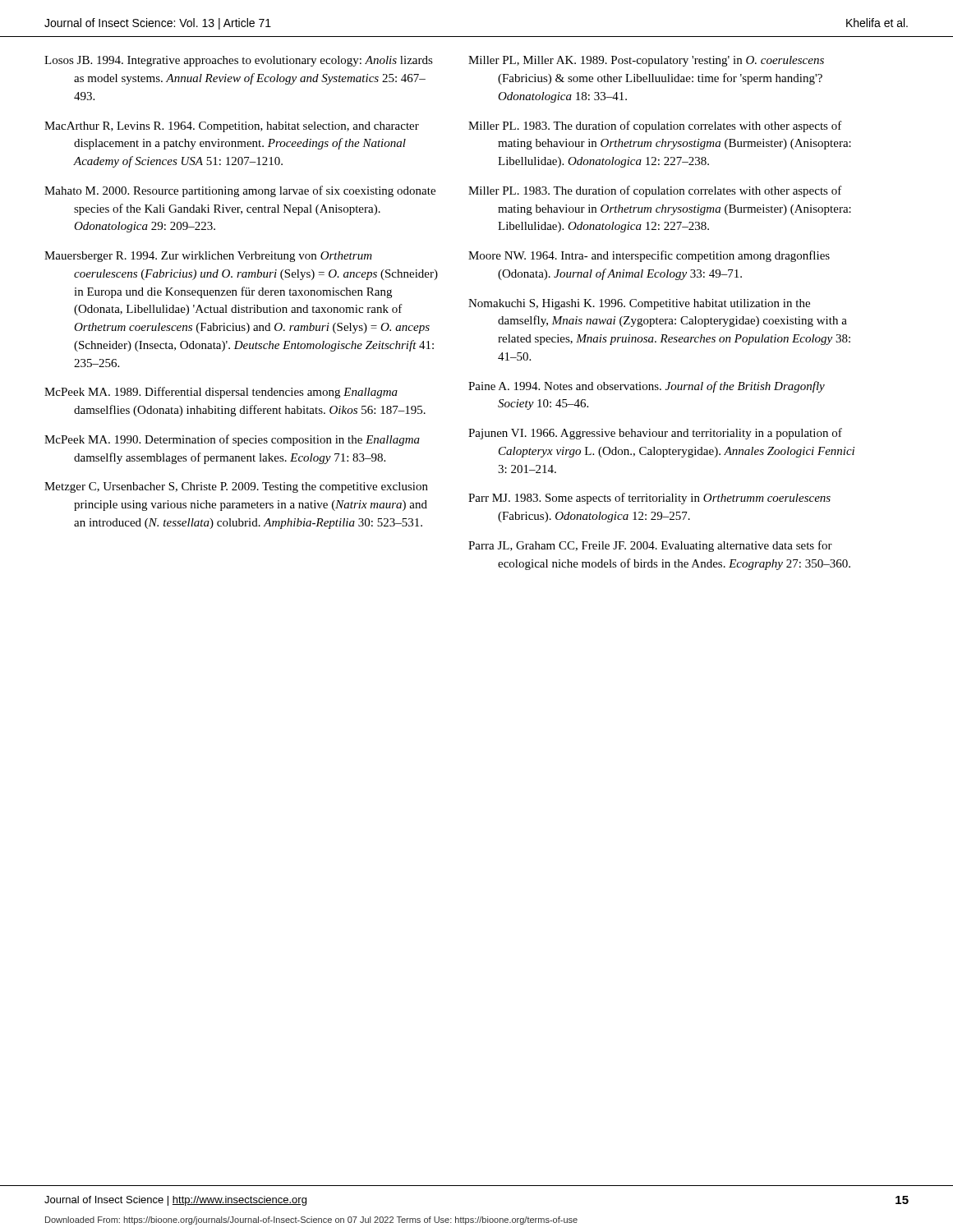Find the block starting "Parr MJ. 1983."
The height and width of the screenshot is (1232, 953).
[x=650, y=507]
